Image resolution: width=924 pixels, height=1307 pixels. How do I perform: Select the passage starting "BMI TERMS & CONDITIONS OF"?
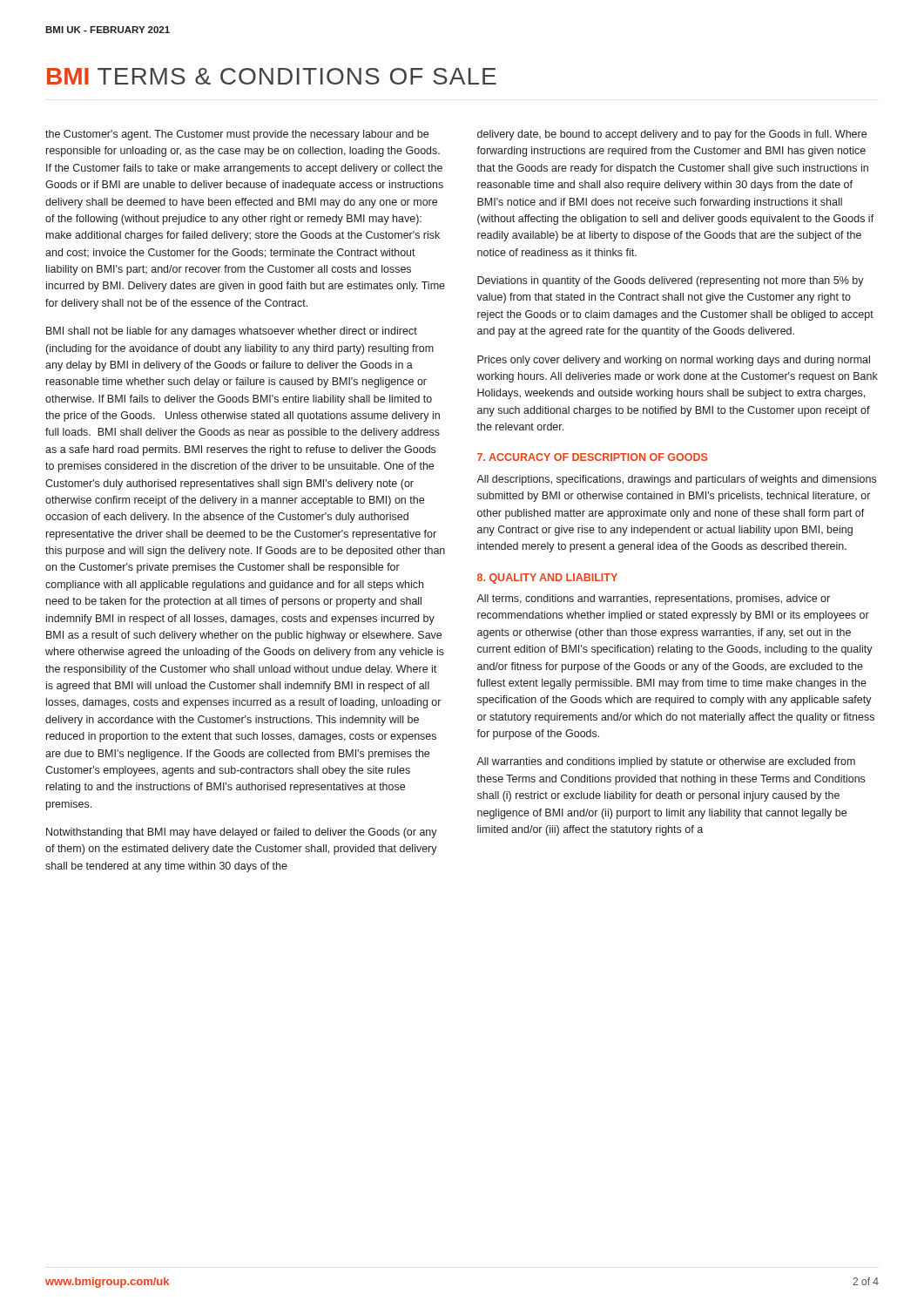click(272, 76)
